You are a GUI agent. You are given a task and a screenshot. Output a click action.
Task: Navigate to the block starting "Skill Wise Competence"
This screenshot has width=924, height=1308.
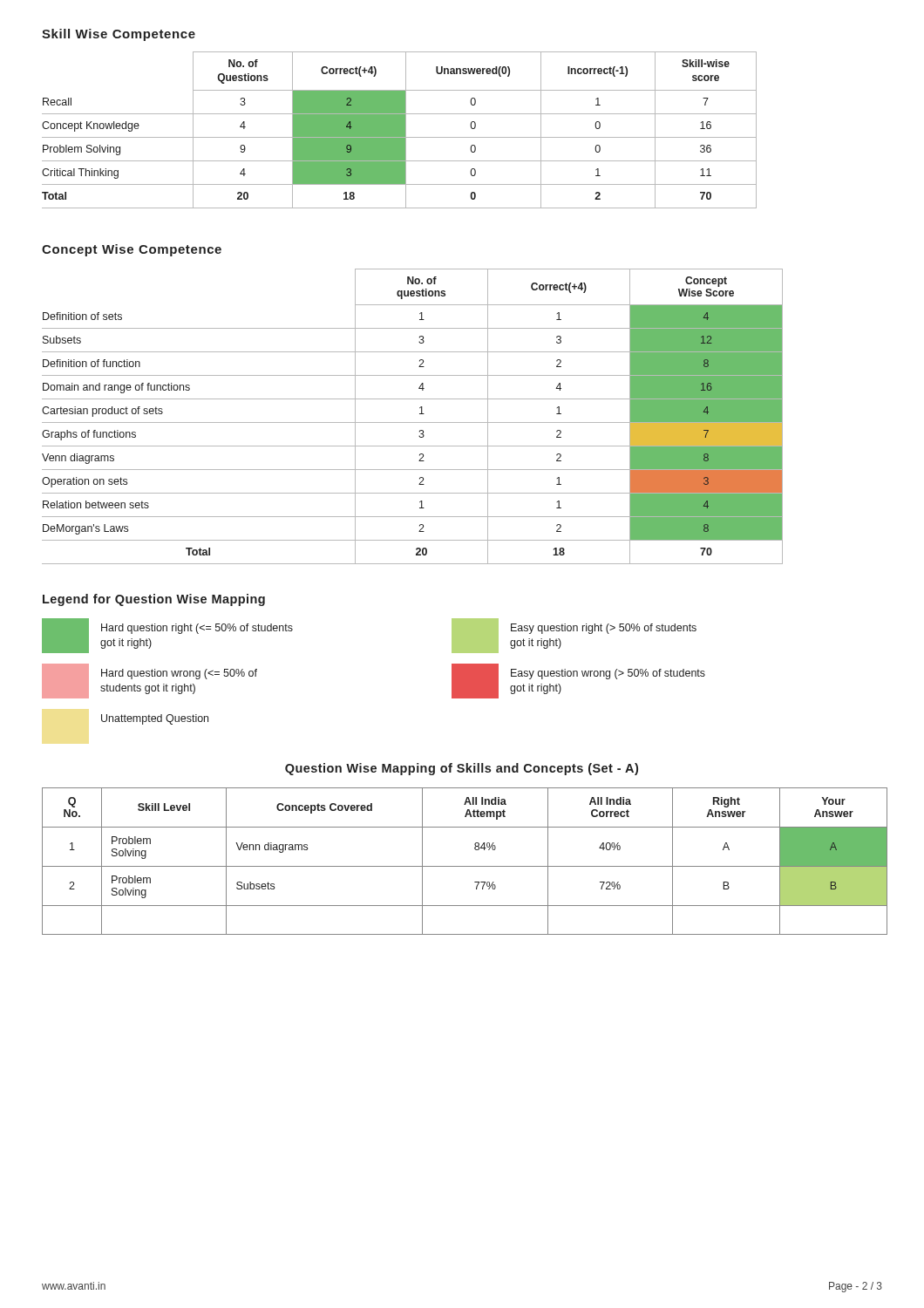pos(119,34)
